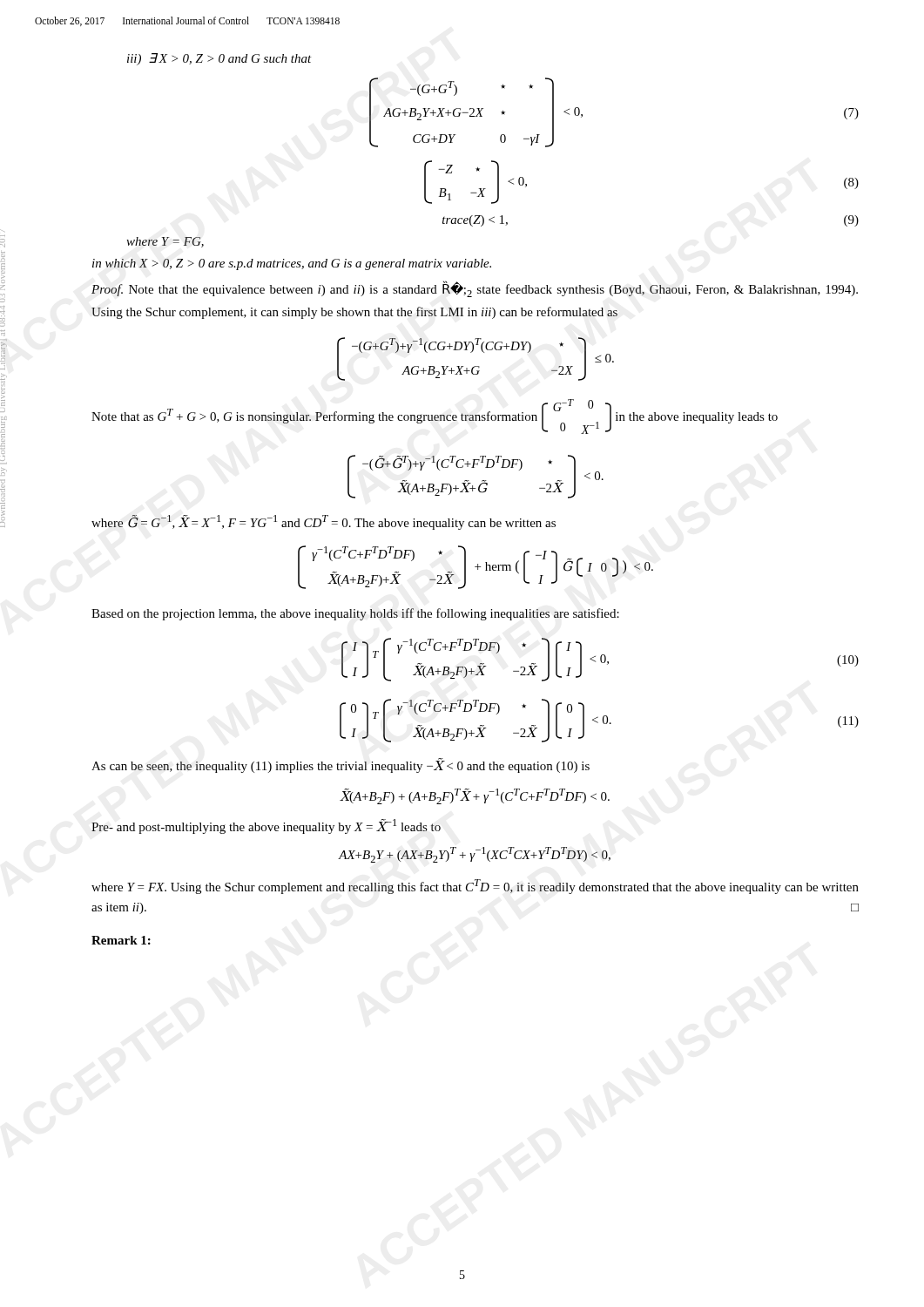The height and width of the screenshot is (1307, 924).
Task: Click on the text starting "As can be seen, the"
Action: click(x=341, y=766)
